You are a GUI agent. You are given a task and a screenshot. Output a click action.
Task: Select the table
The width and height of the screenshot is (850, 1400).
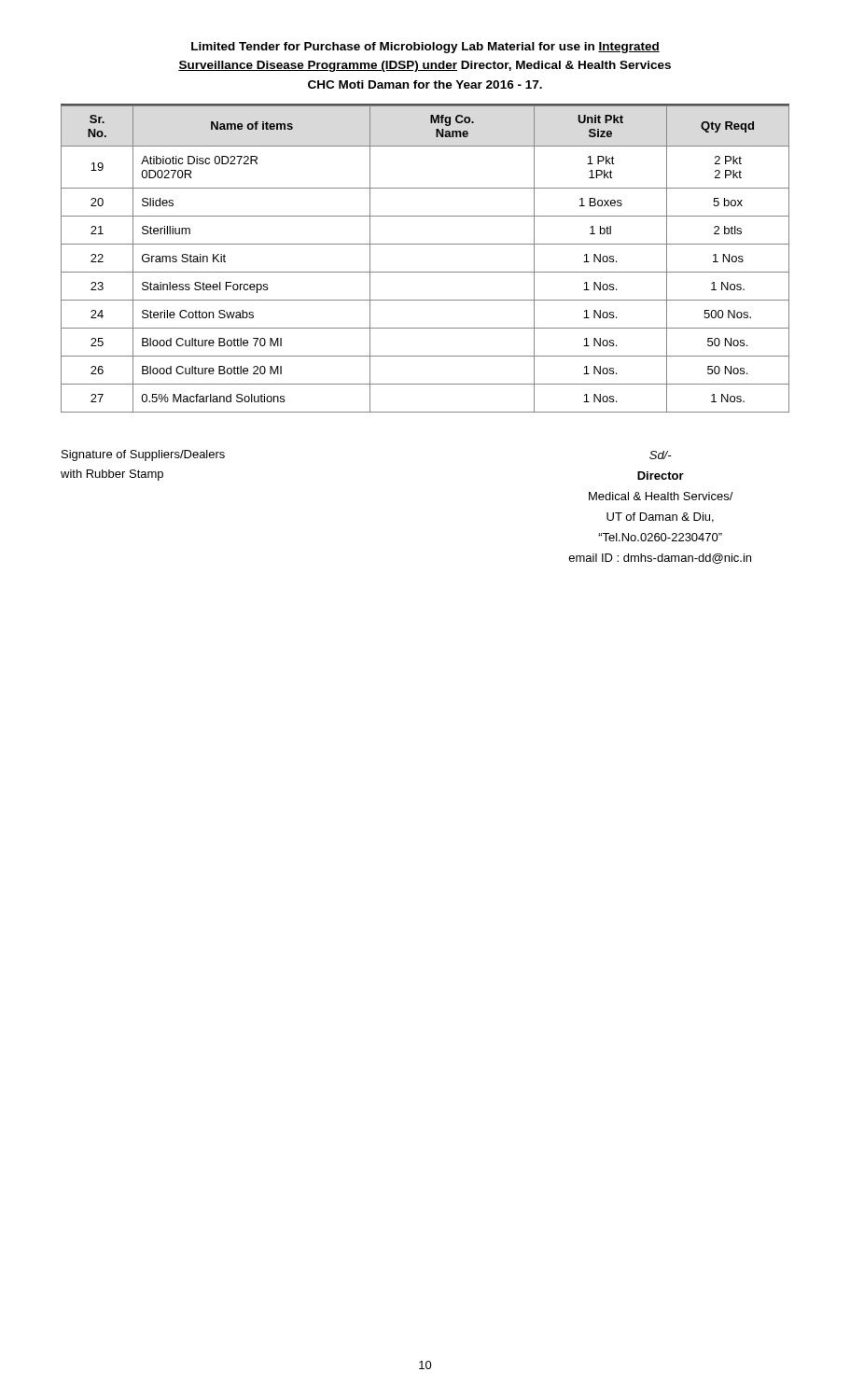[x=425, y=259]
